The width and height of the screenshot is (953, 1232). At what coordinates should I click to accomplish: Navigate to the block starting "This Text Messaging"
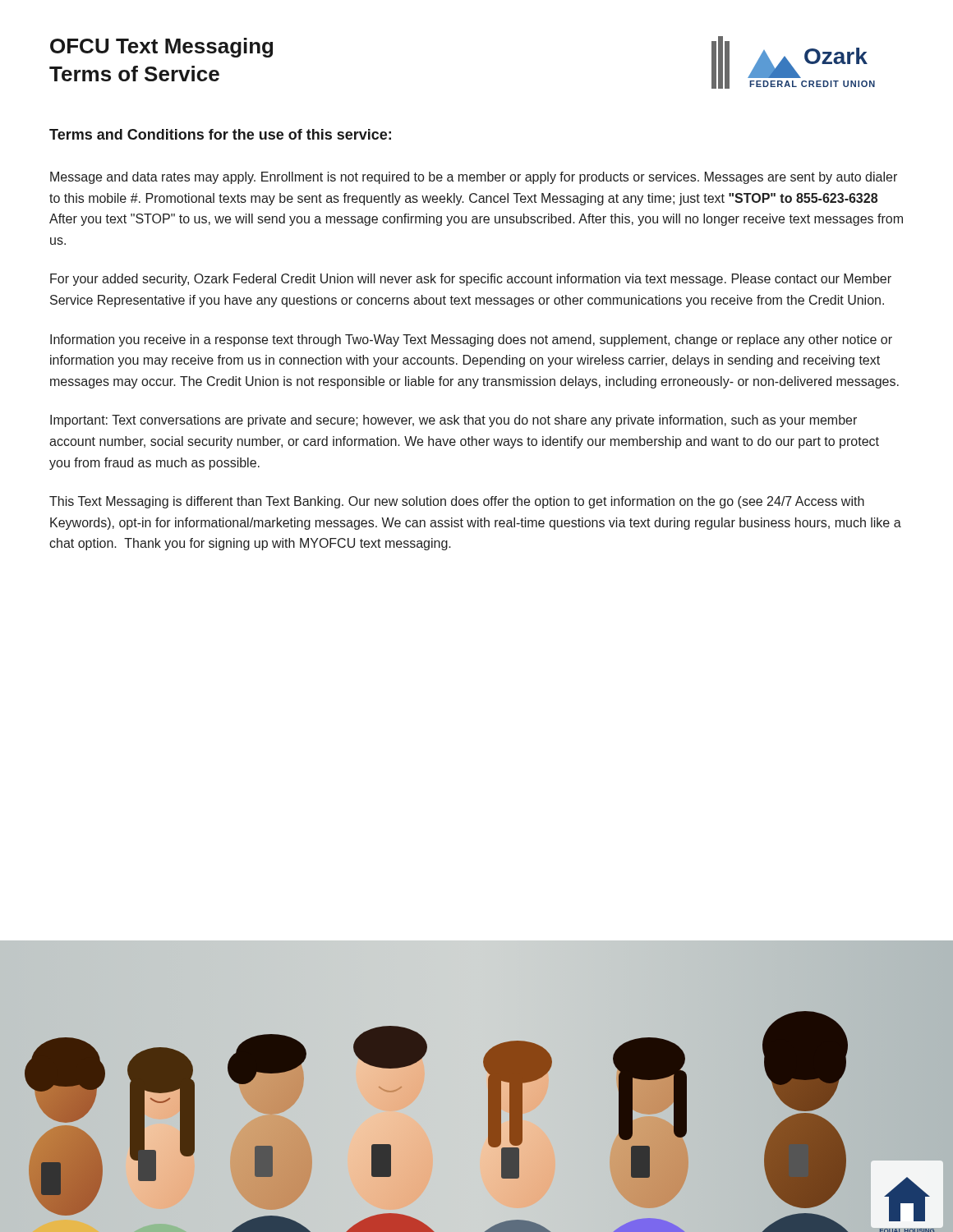pyautogui.click(x=475, y=523)
